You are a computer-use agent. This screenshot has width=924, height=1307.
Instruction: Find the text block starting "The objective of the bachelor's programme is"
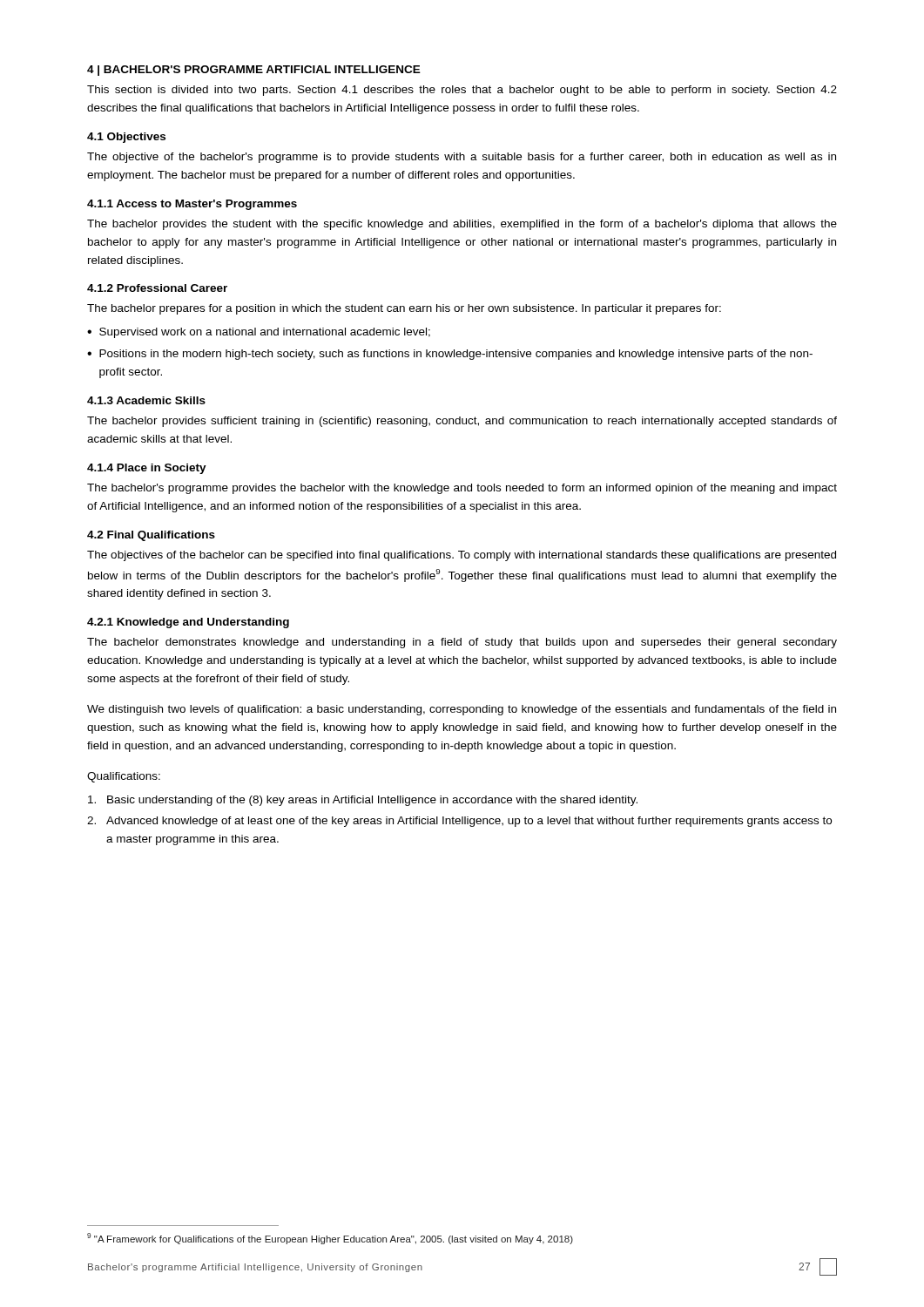coord(462,165)
